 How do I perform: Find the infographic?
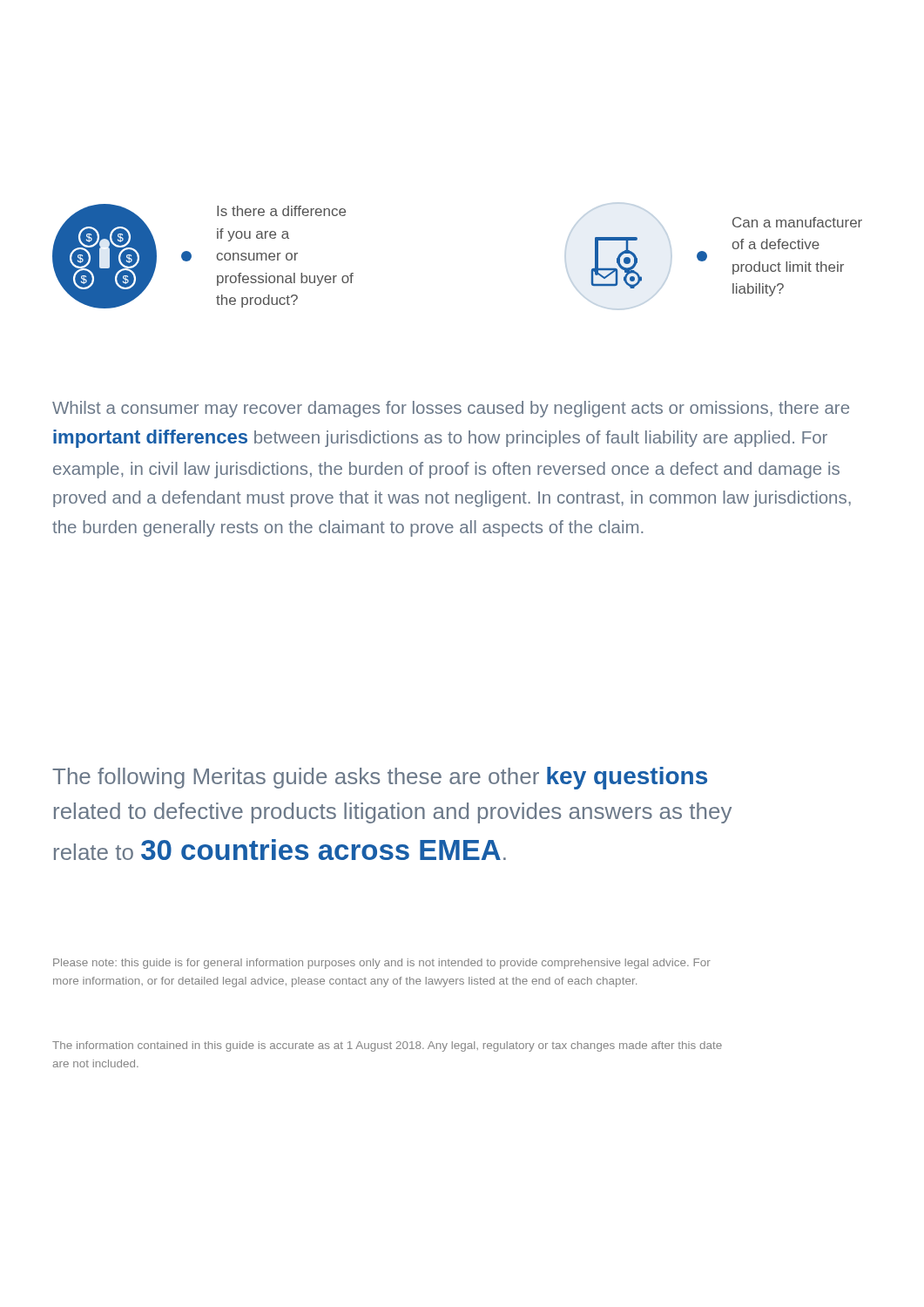click(462, 256)
